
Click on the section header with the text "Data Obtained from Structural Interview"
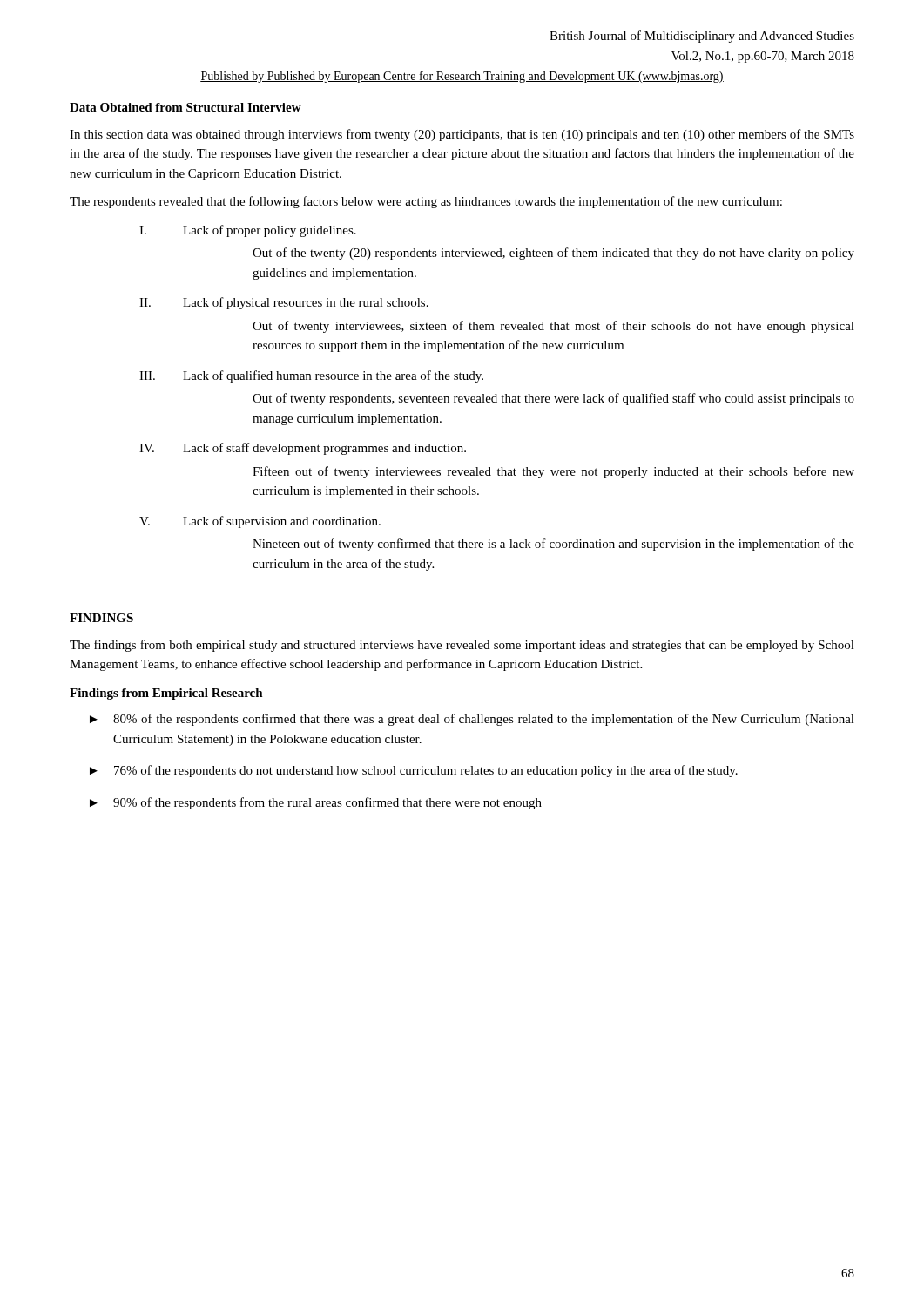coord(185,107)
